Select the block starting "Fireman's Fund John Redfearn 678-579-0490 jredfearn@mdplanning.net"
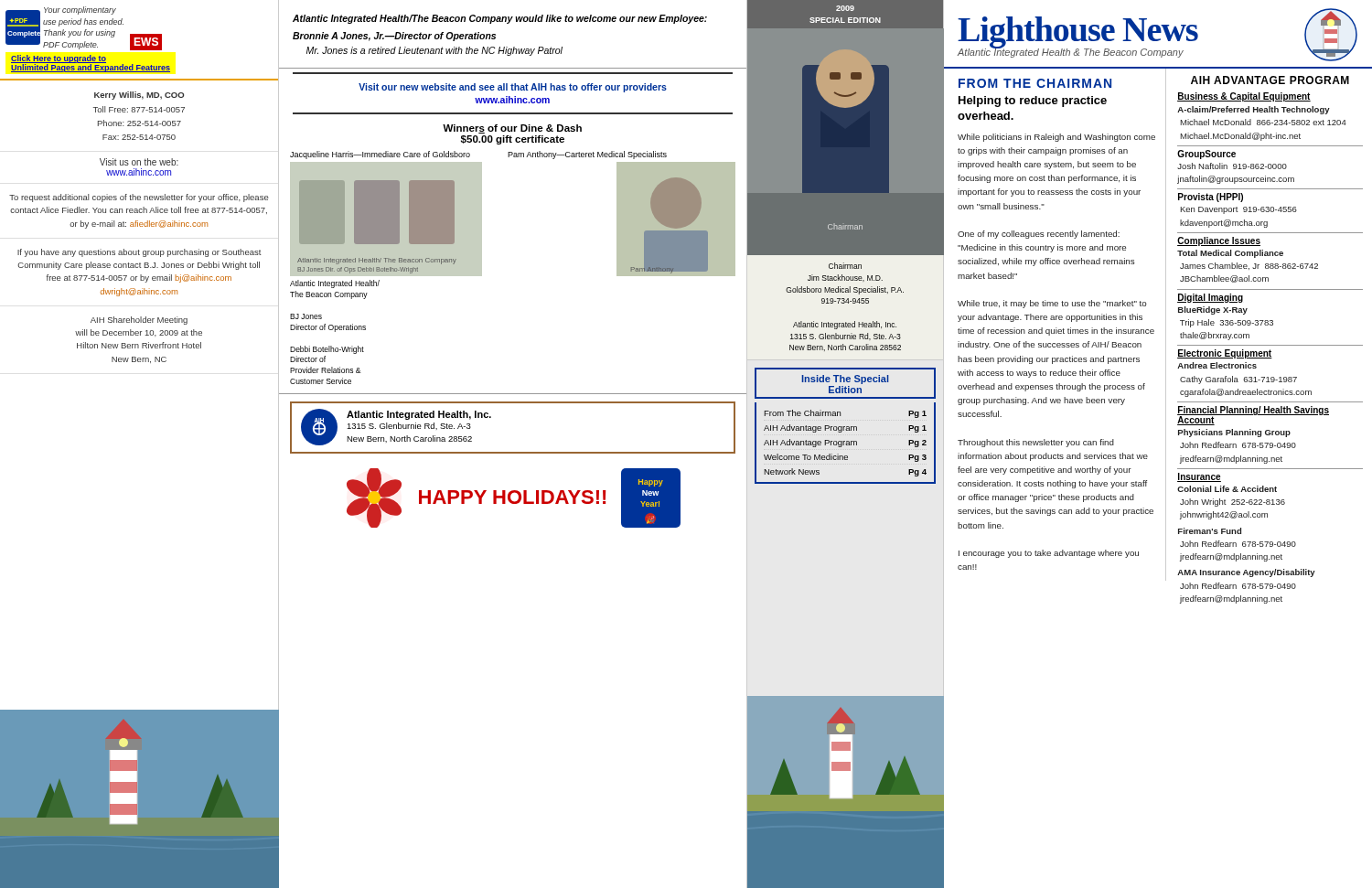The width and height of the screenshot is (1372, 888). [1237, 543]
